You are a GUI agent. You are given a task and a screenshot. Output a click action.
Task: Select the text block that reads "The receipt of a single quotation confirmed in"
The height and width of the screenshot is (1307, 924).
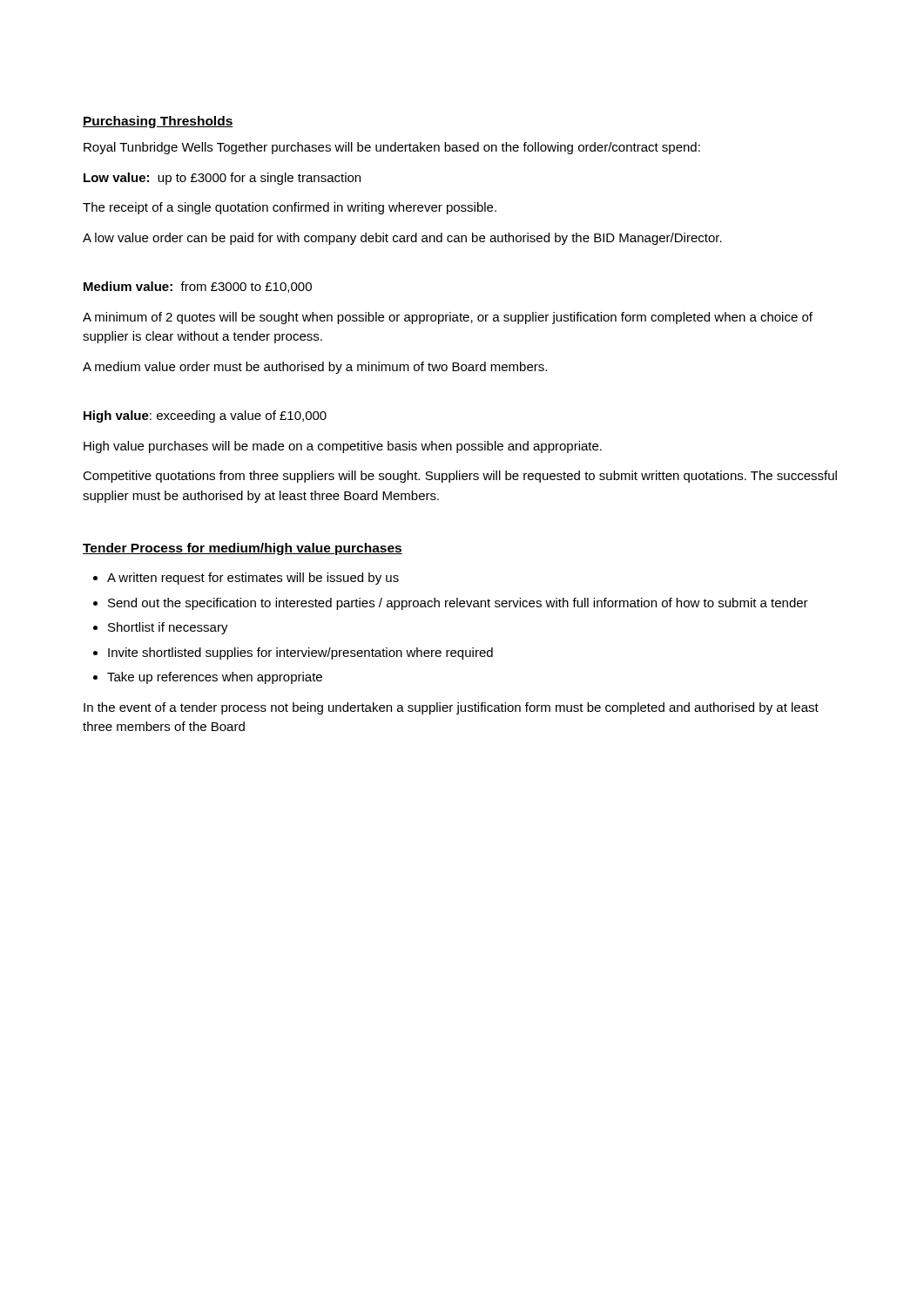(x=290, y=207)
